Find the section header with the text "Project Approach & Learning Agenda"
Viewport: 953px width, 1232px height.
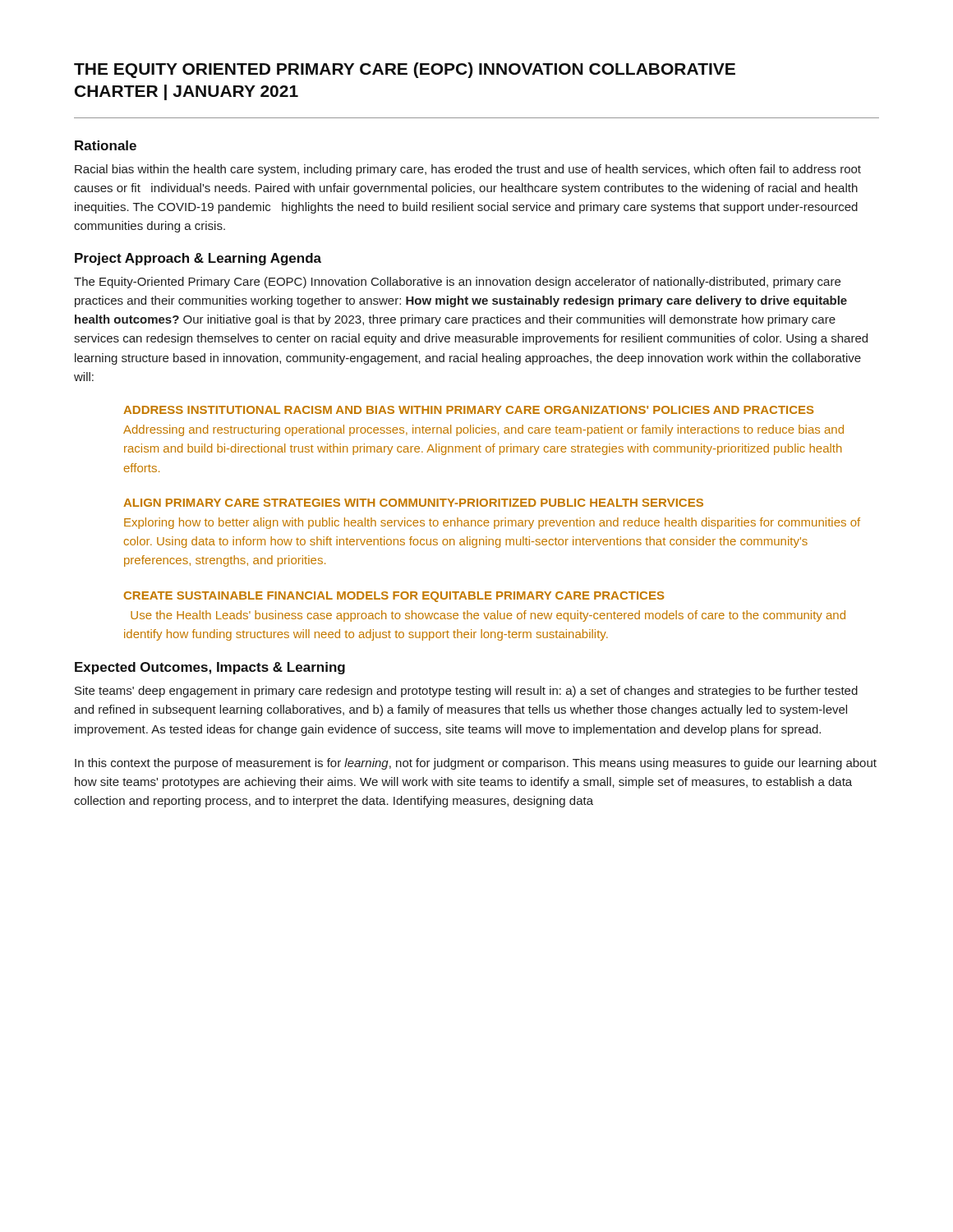click(198, 259)
